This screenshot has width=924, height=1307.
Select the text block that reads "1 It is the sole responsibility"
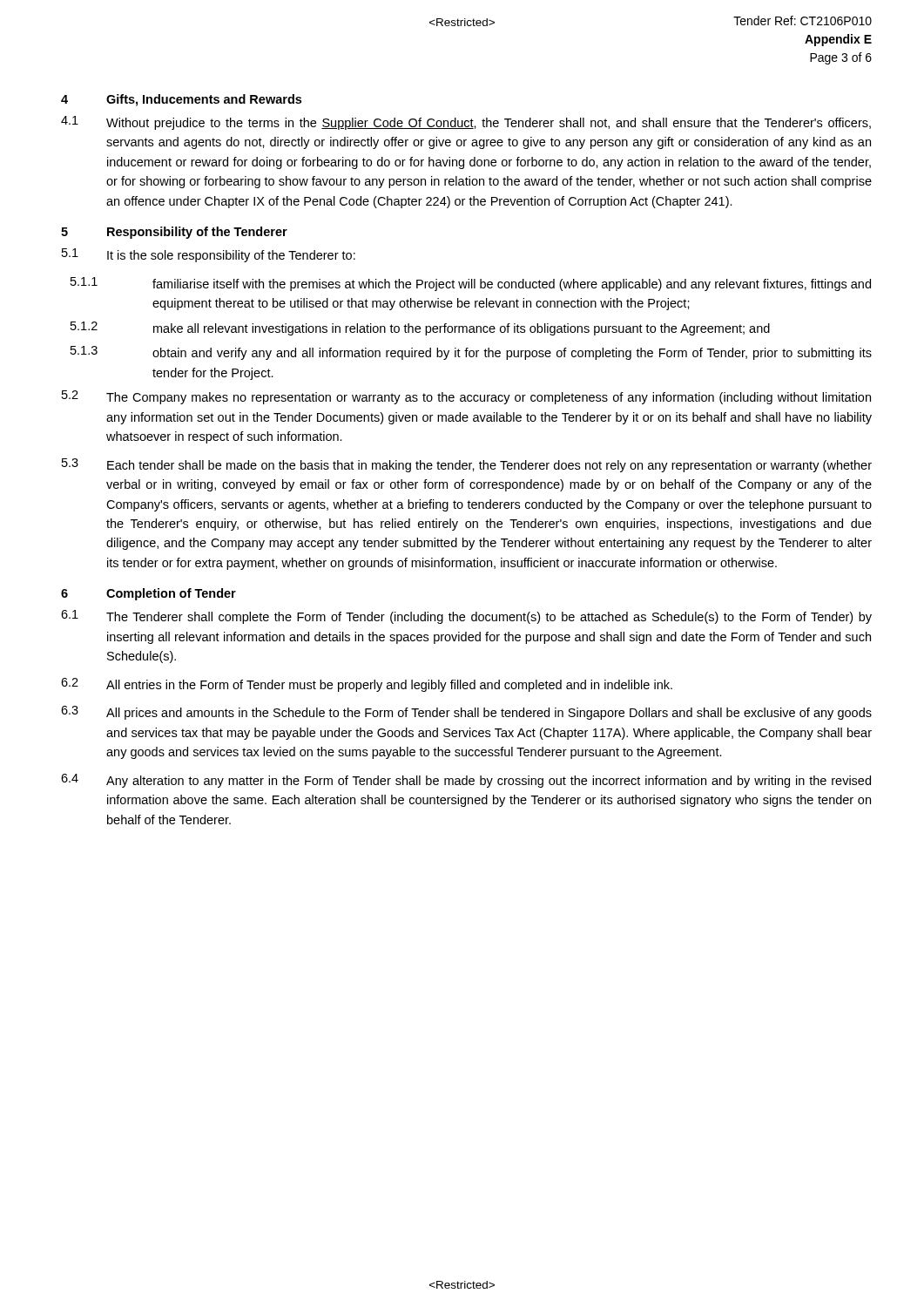[x=209, y=255]
